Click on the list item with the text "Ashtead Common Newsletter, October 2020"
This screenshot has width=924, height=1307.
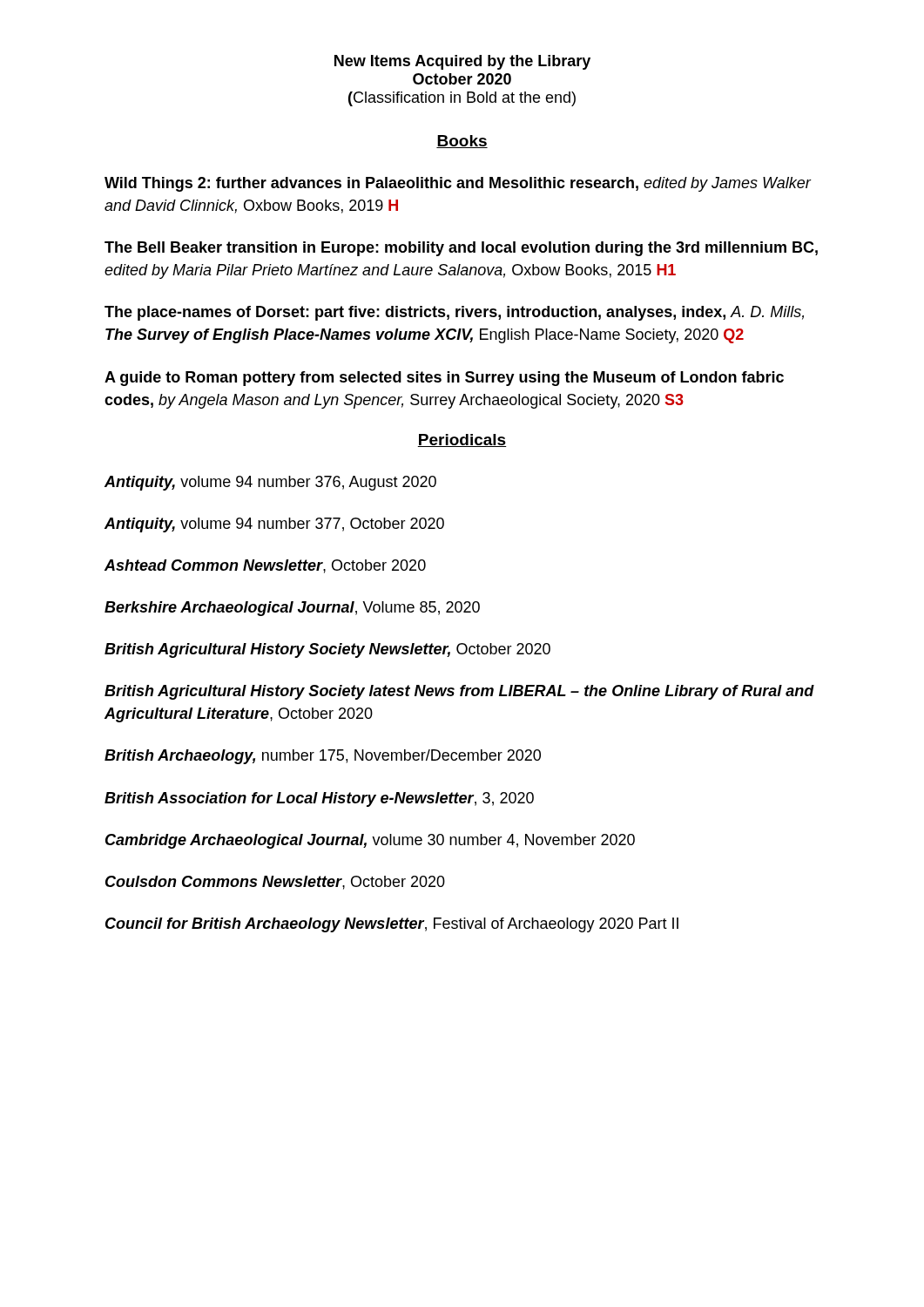tap(265, 565)
